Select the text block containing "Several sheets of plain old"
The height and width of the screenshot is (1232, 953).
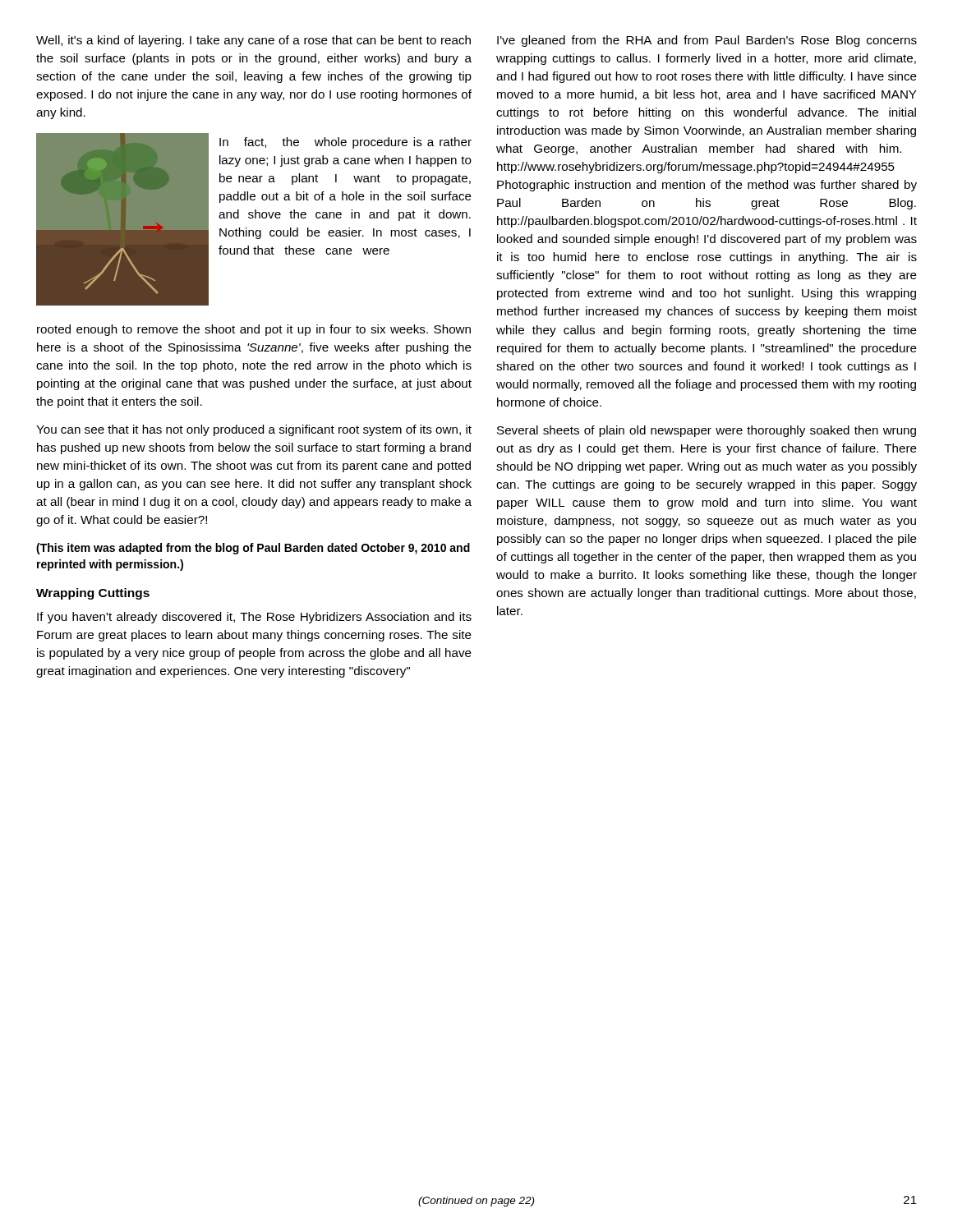(x=707, y=520)
